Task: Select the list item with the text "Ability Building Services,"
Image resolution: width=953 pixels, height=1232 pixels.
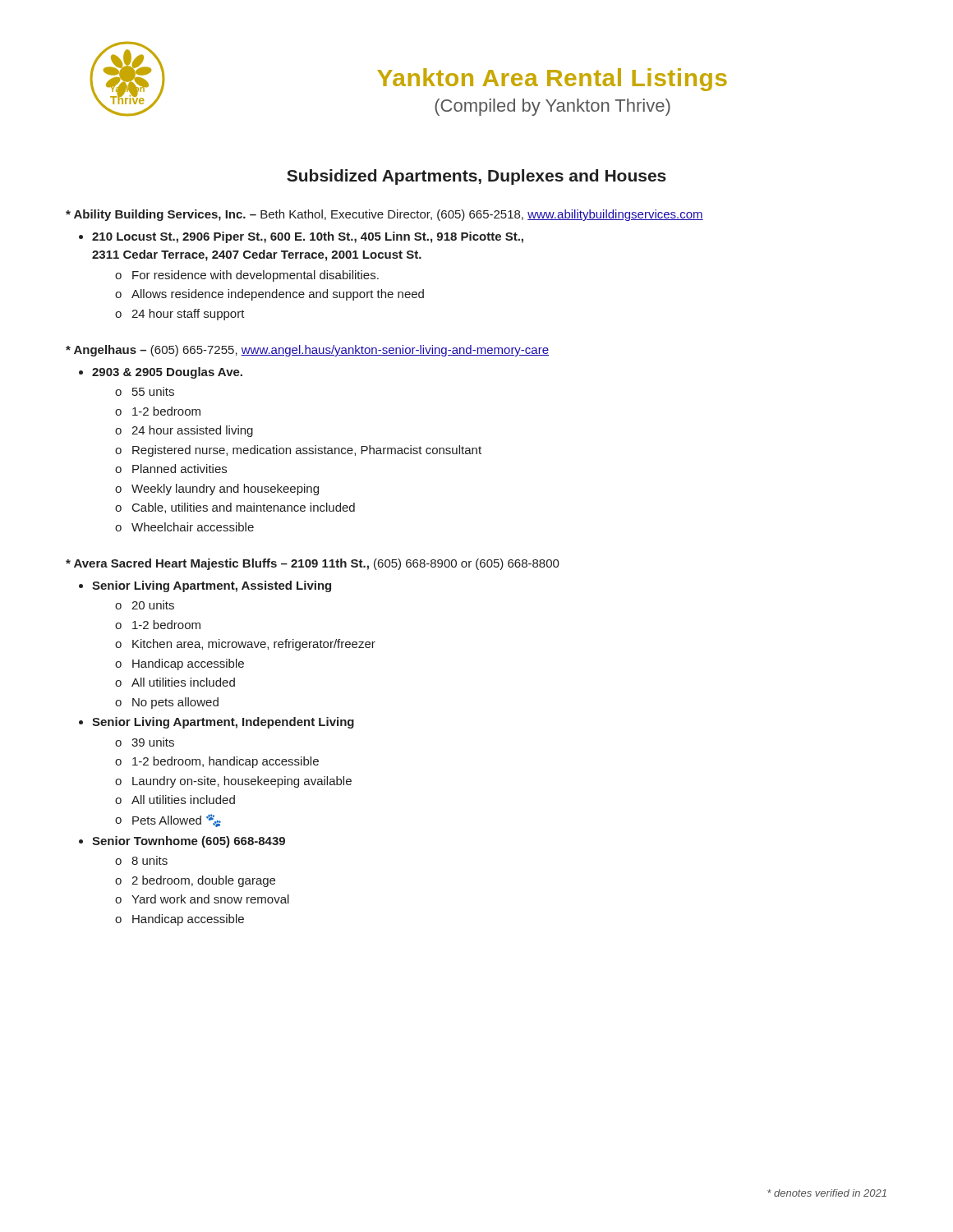Action: (x=384, y=214)
